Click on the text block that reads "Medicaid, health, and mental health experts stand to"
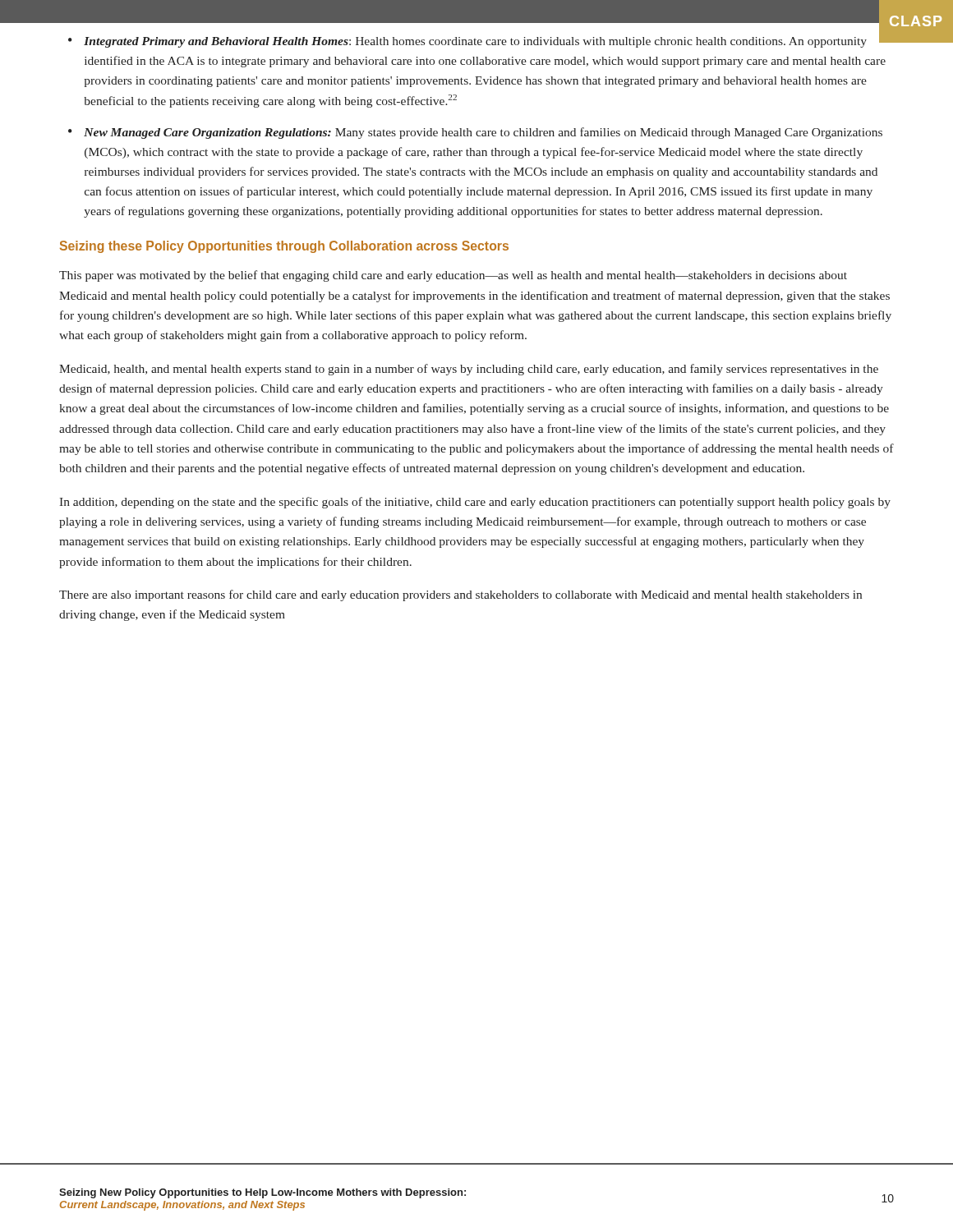 476,418
